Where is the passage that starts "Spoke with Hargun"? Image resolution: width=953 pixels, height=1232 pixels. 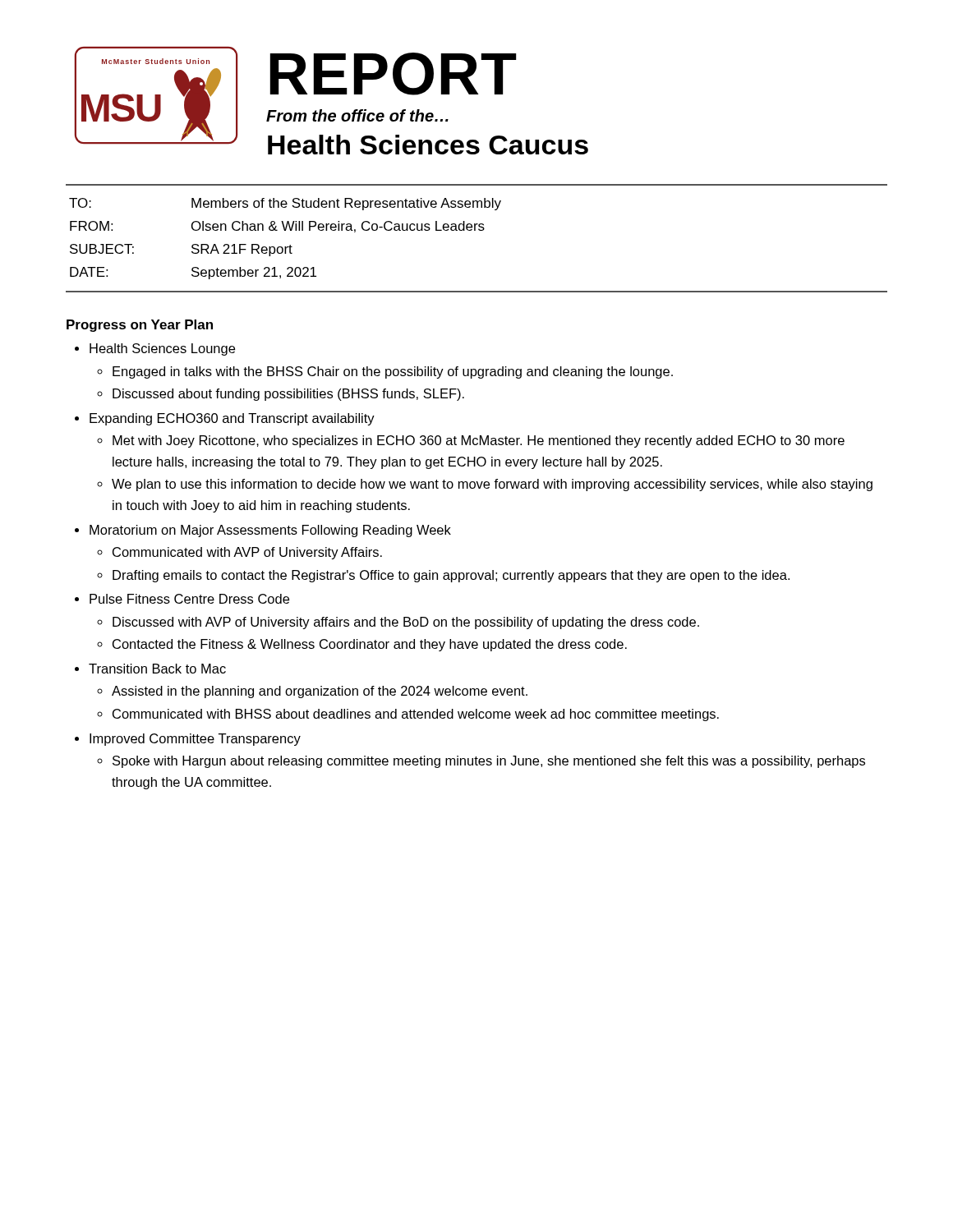click(x=489, y=771)
